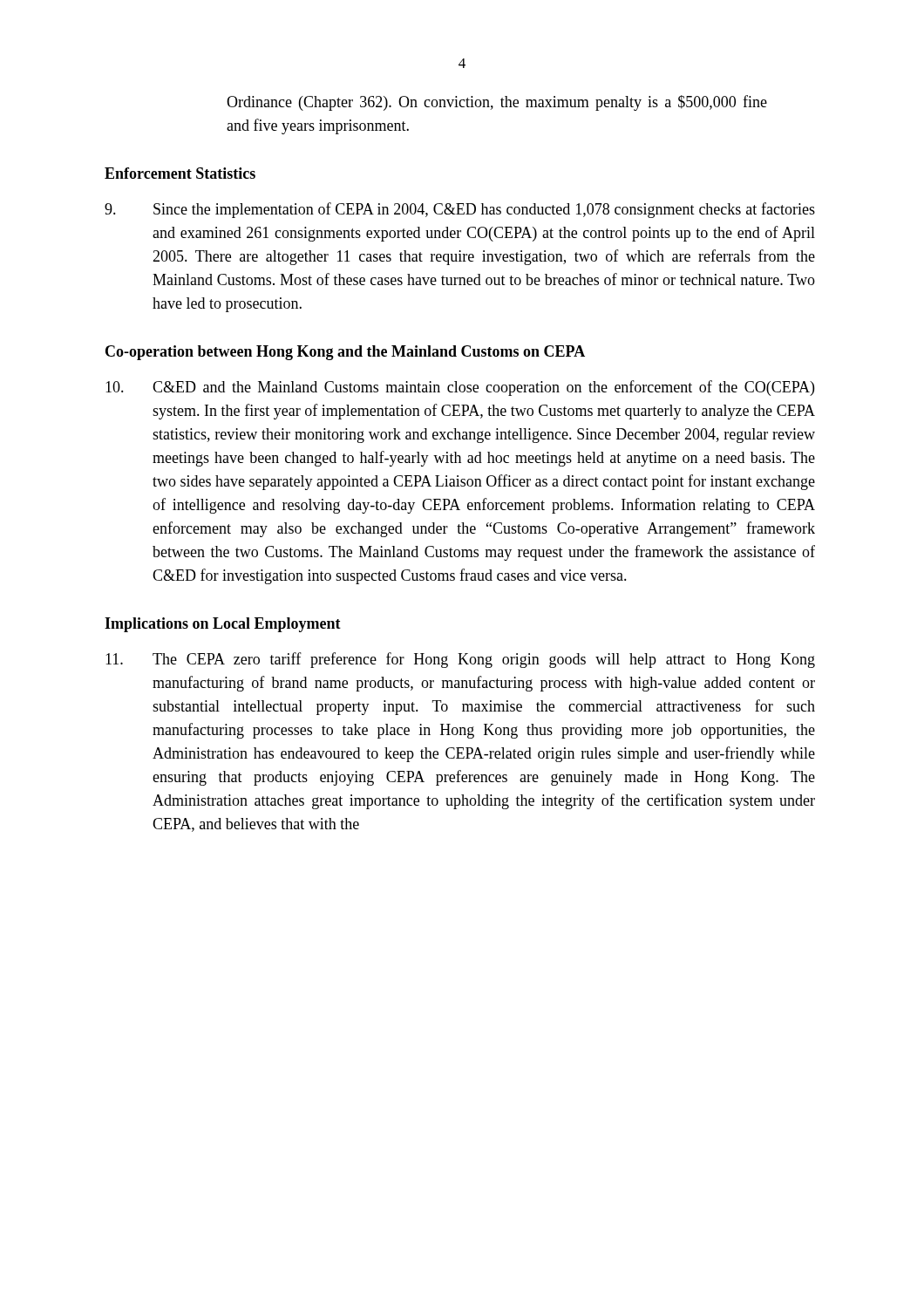Locate the text block with the text "Since the implementation"

(x=460, y=256)
